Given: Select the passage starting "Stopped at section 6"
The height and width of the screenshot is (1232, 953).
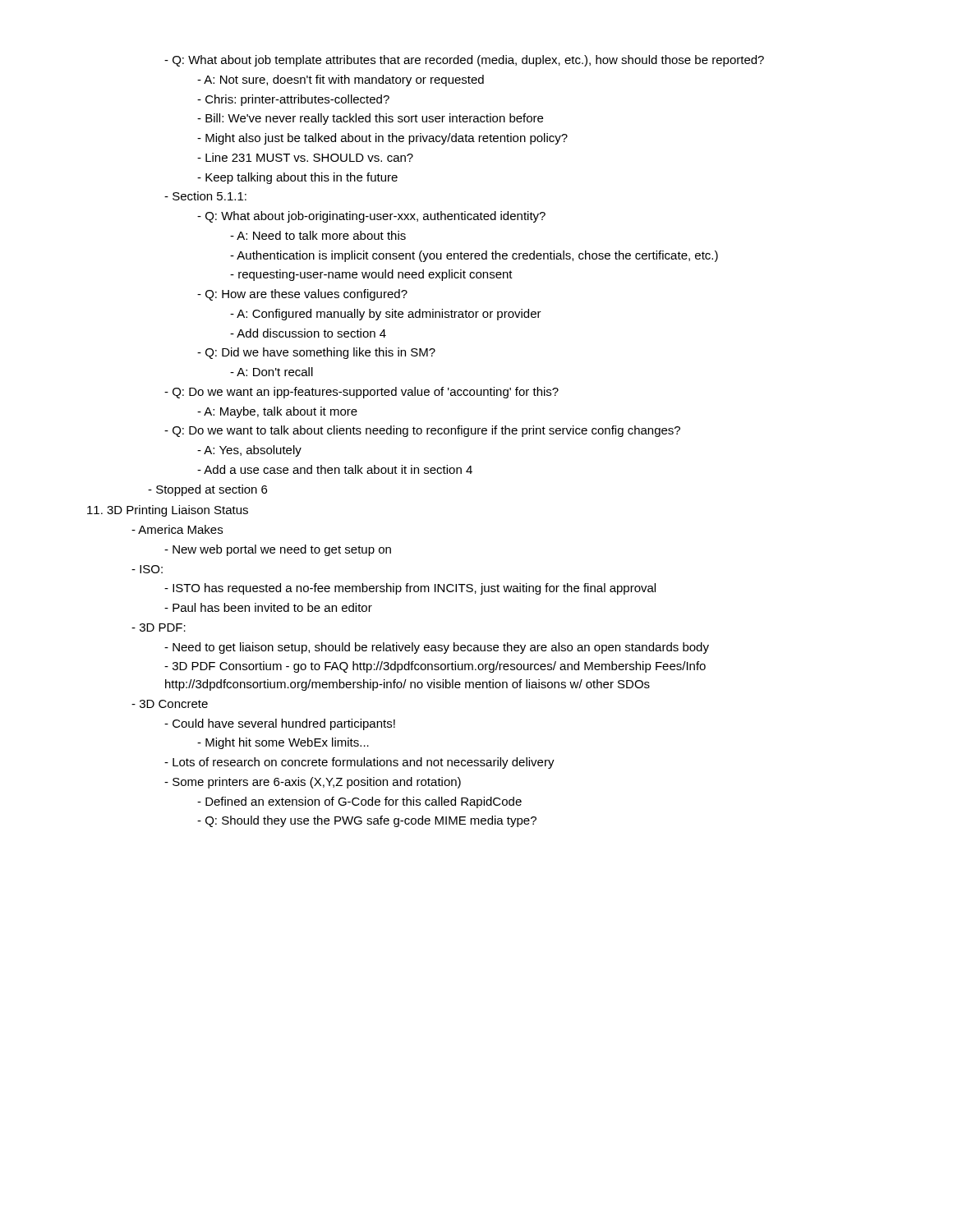Looking at the screenshot, I should coord(207,490).
